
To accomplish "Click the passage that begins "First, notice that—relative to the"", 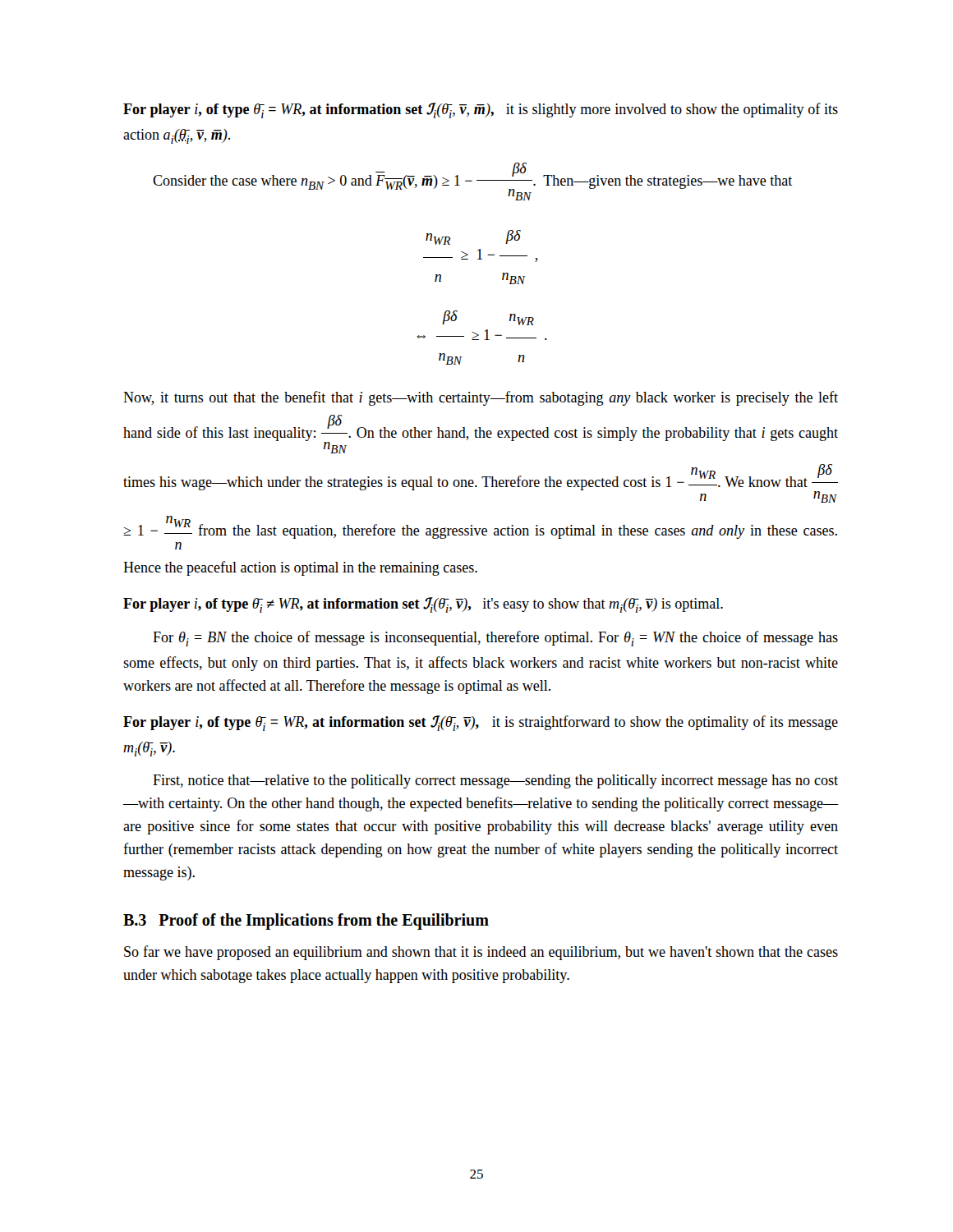I will pos(481,826).
